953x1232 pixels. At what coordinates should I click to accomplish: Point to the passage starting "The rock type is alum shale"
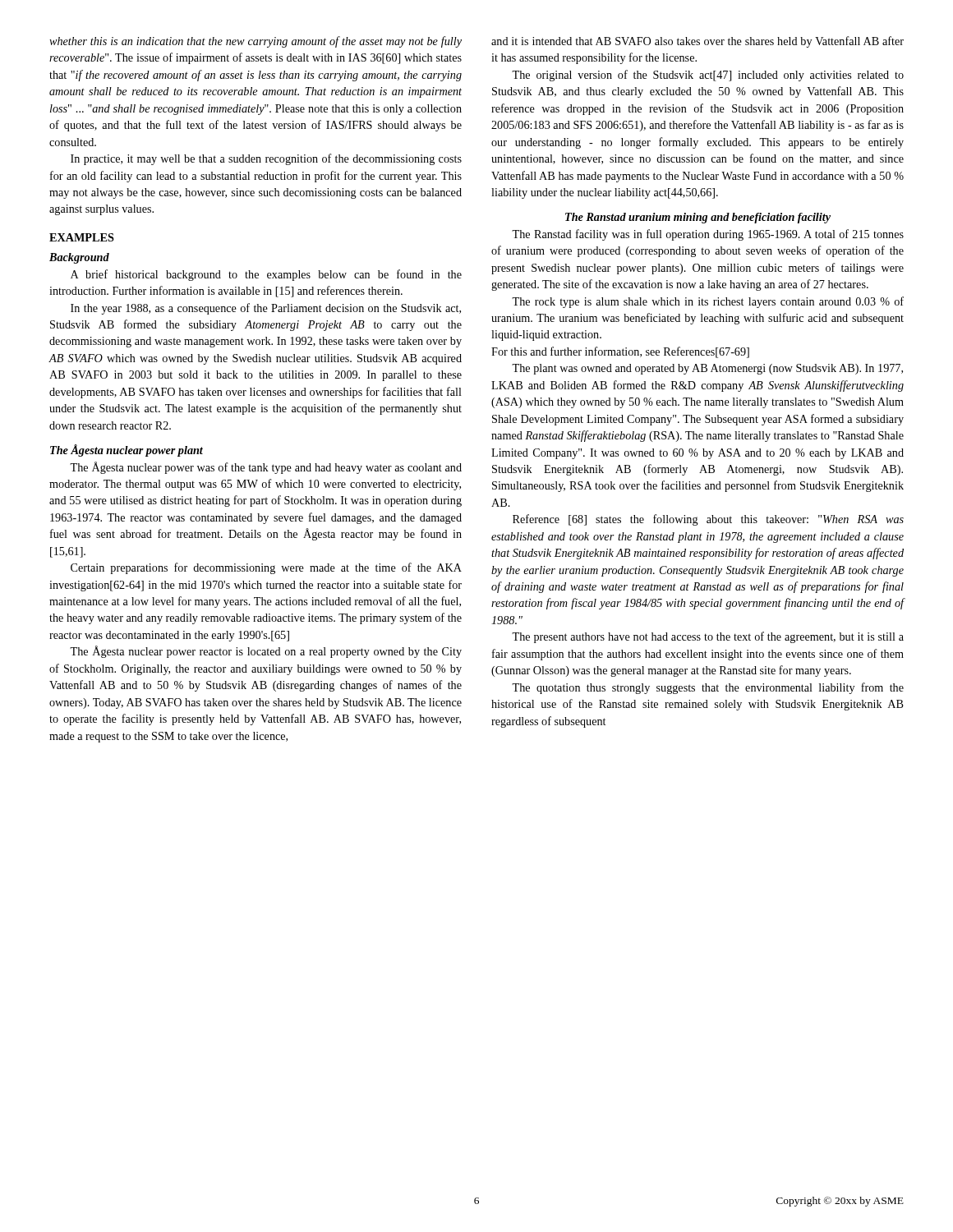pos(698,318)
